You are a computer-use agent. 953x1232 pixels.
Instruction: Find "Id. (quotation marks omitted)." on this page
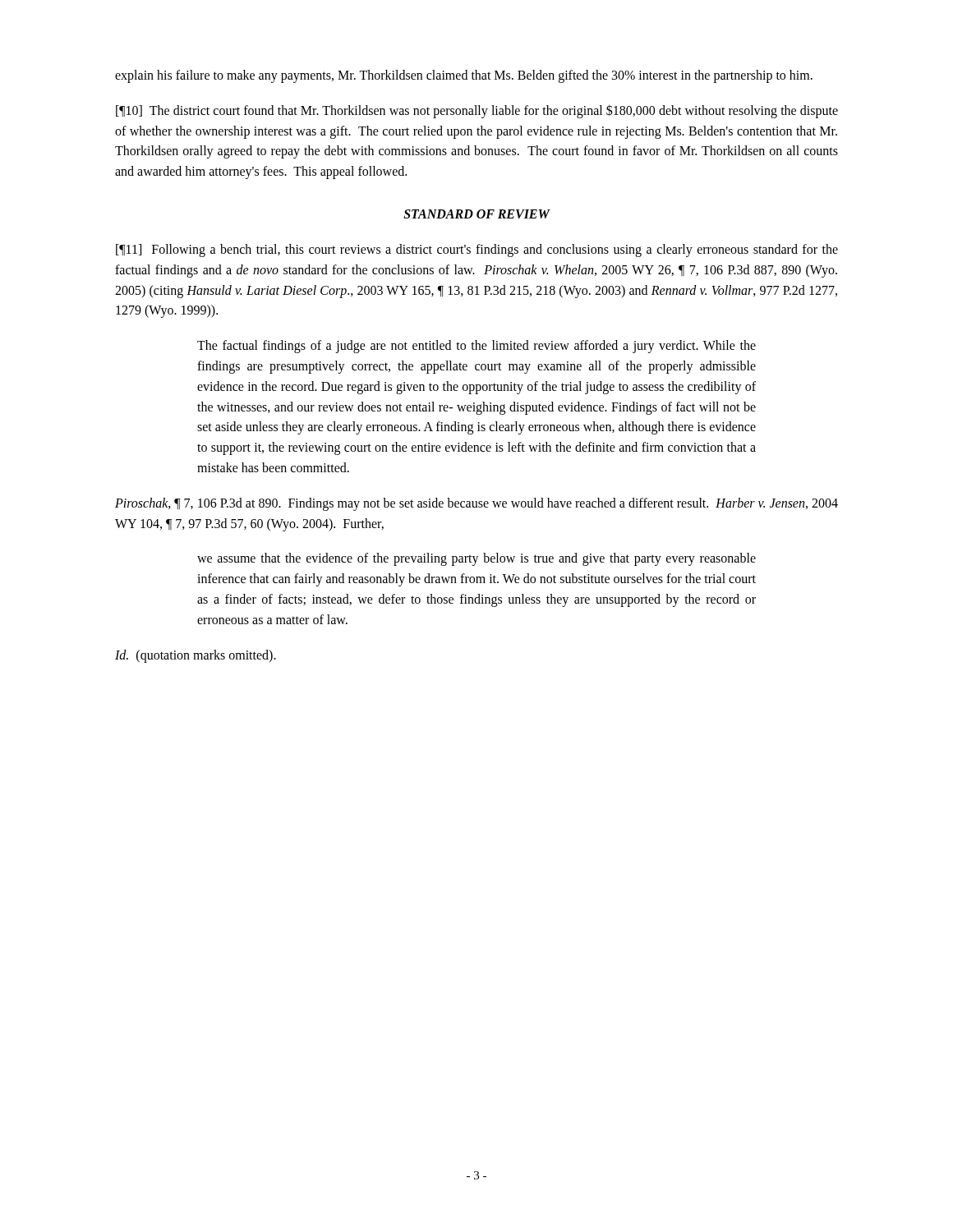[x=196, y=655]
